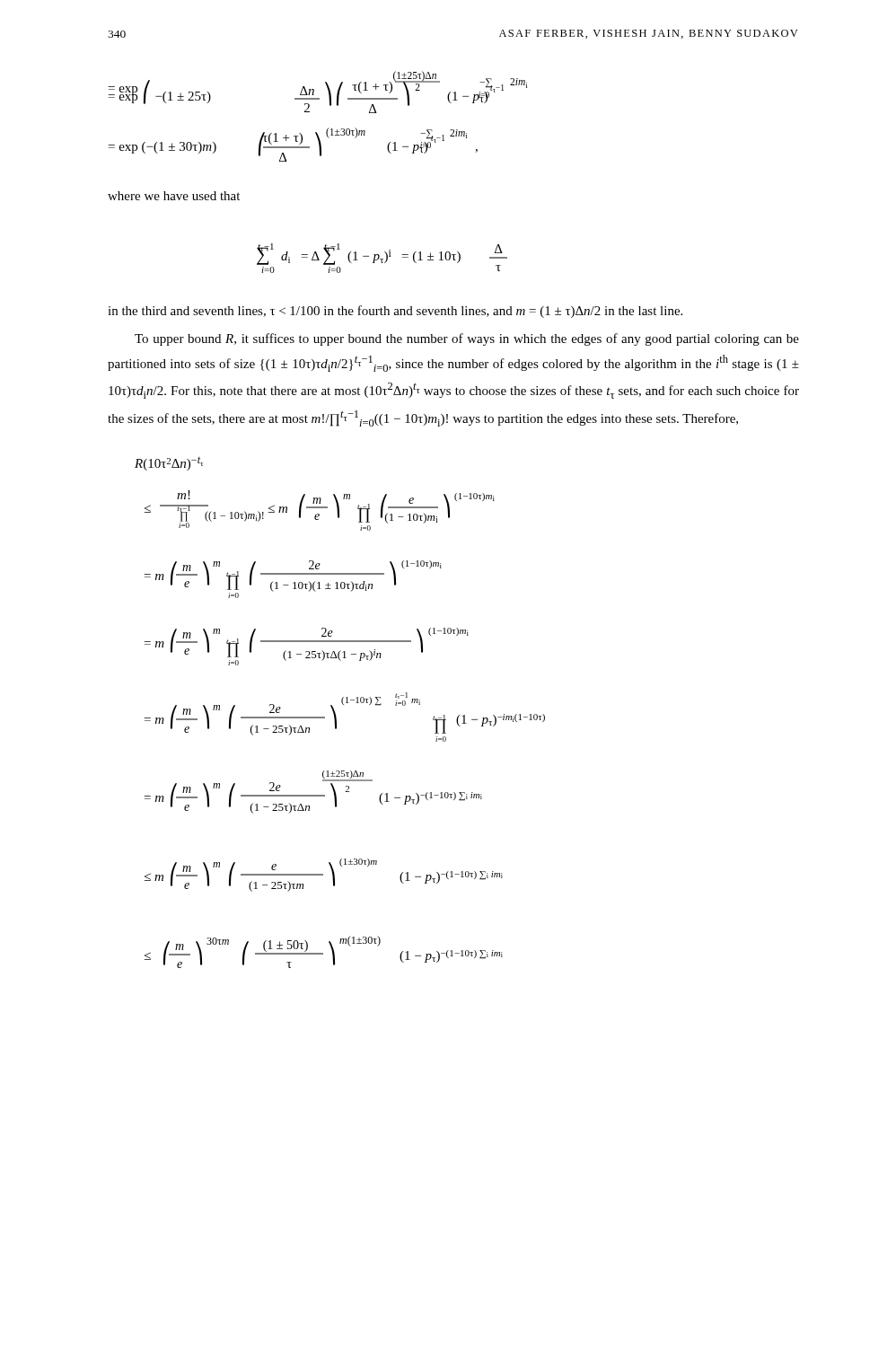This screenshot has height=1347, width=896.
Task: Navigate to the passage starting "∑ tτ−1 i=0 di = Δ"
Action: tap(453, 251)
